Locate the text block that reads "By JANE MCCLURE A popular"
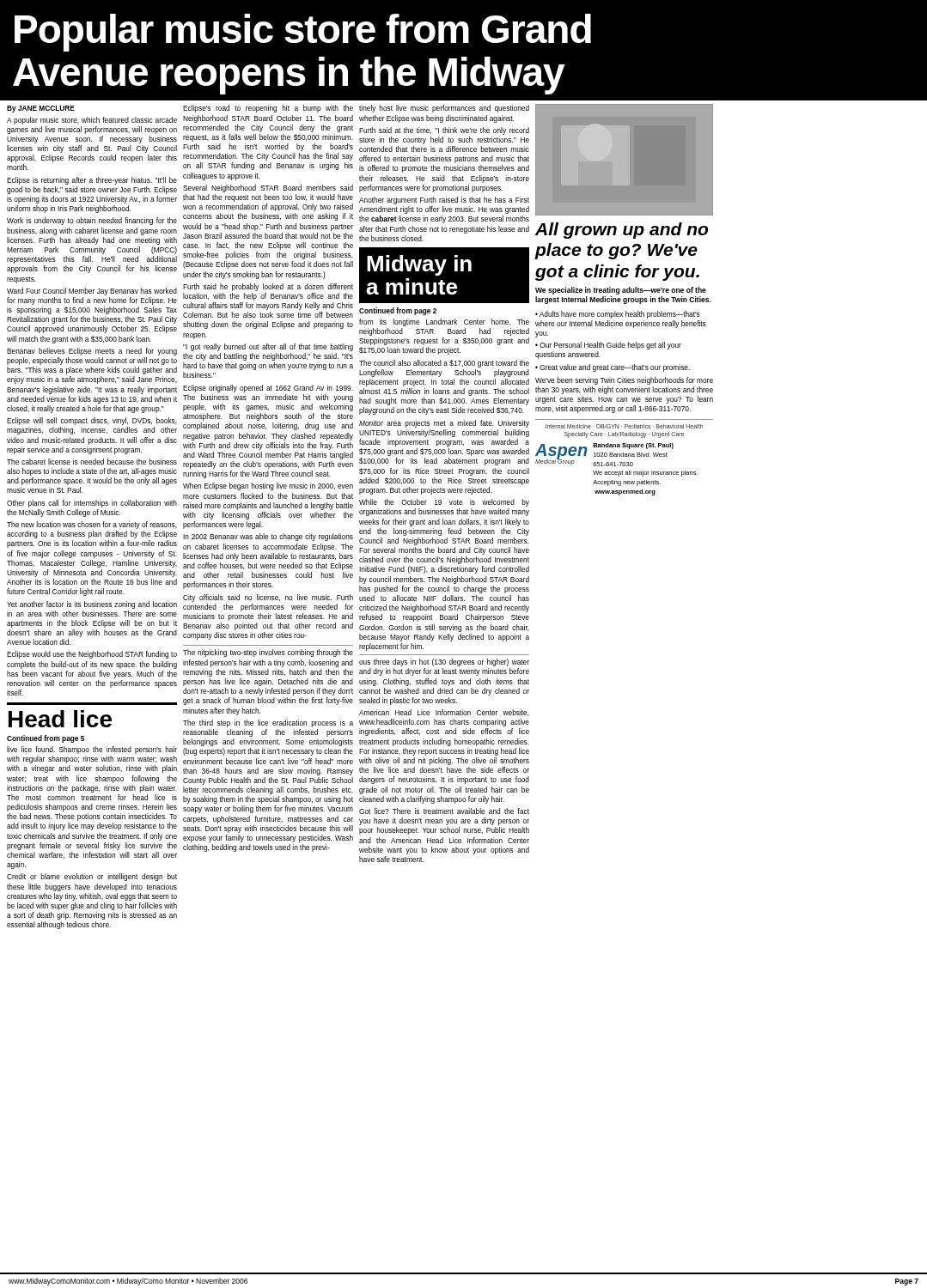This screenshot has width=927, height=1288. pyautogui.click(x=92, y=401)
